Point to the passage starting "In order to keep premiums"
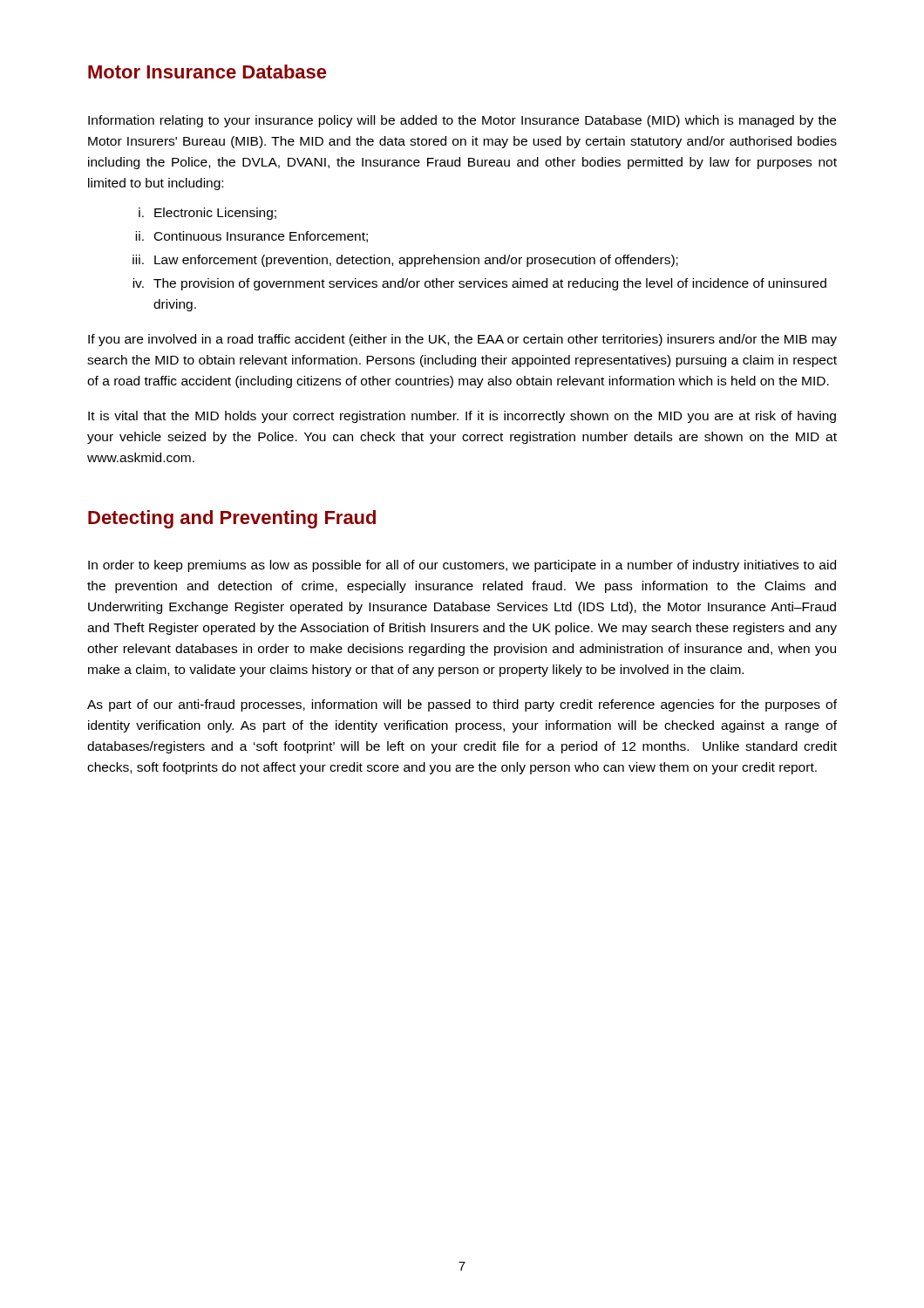 (x=462, y=618)
